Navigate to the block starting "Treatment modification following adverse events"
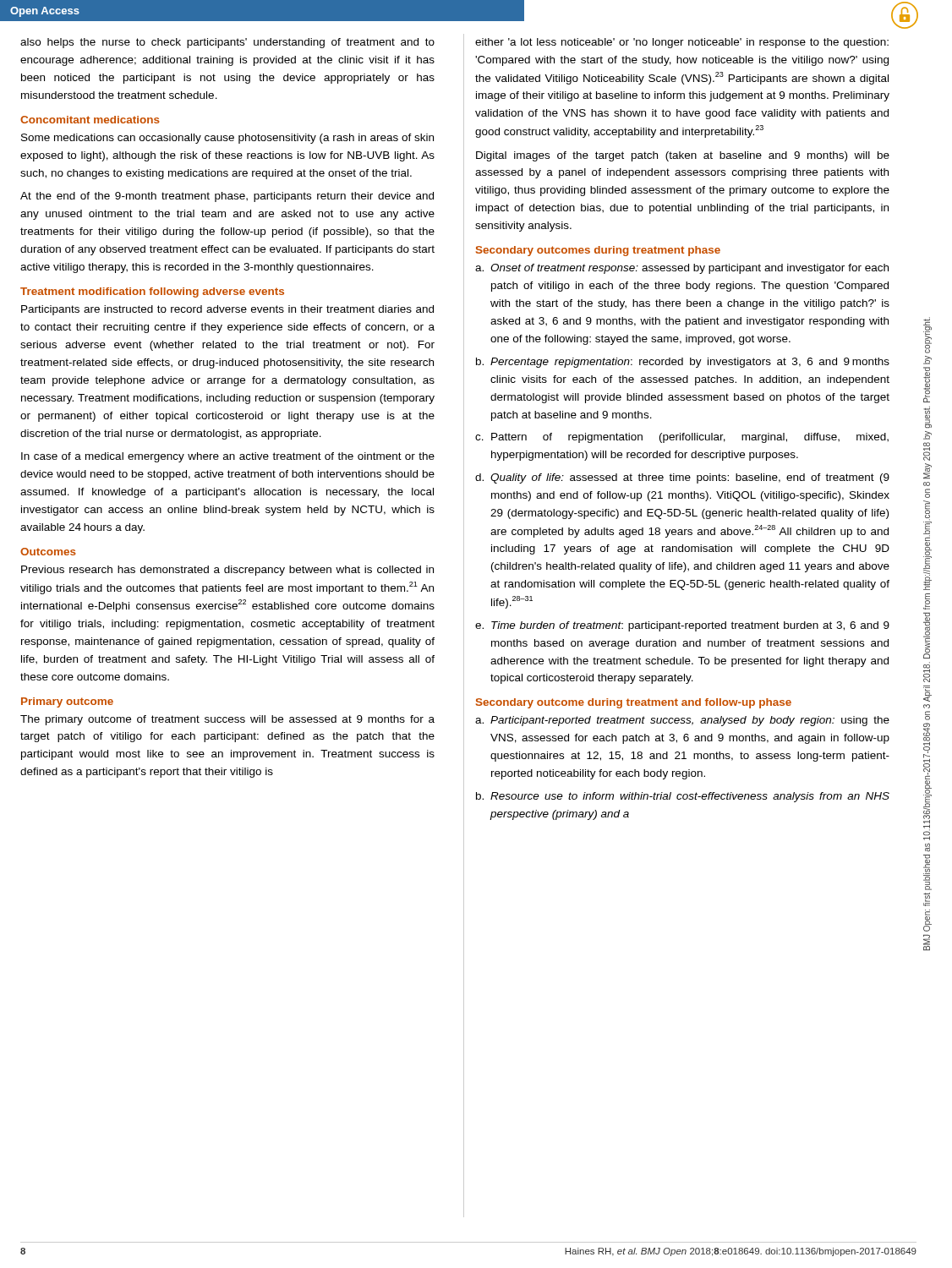 [153, 291]
